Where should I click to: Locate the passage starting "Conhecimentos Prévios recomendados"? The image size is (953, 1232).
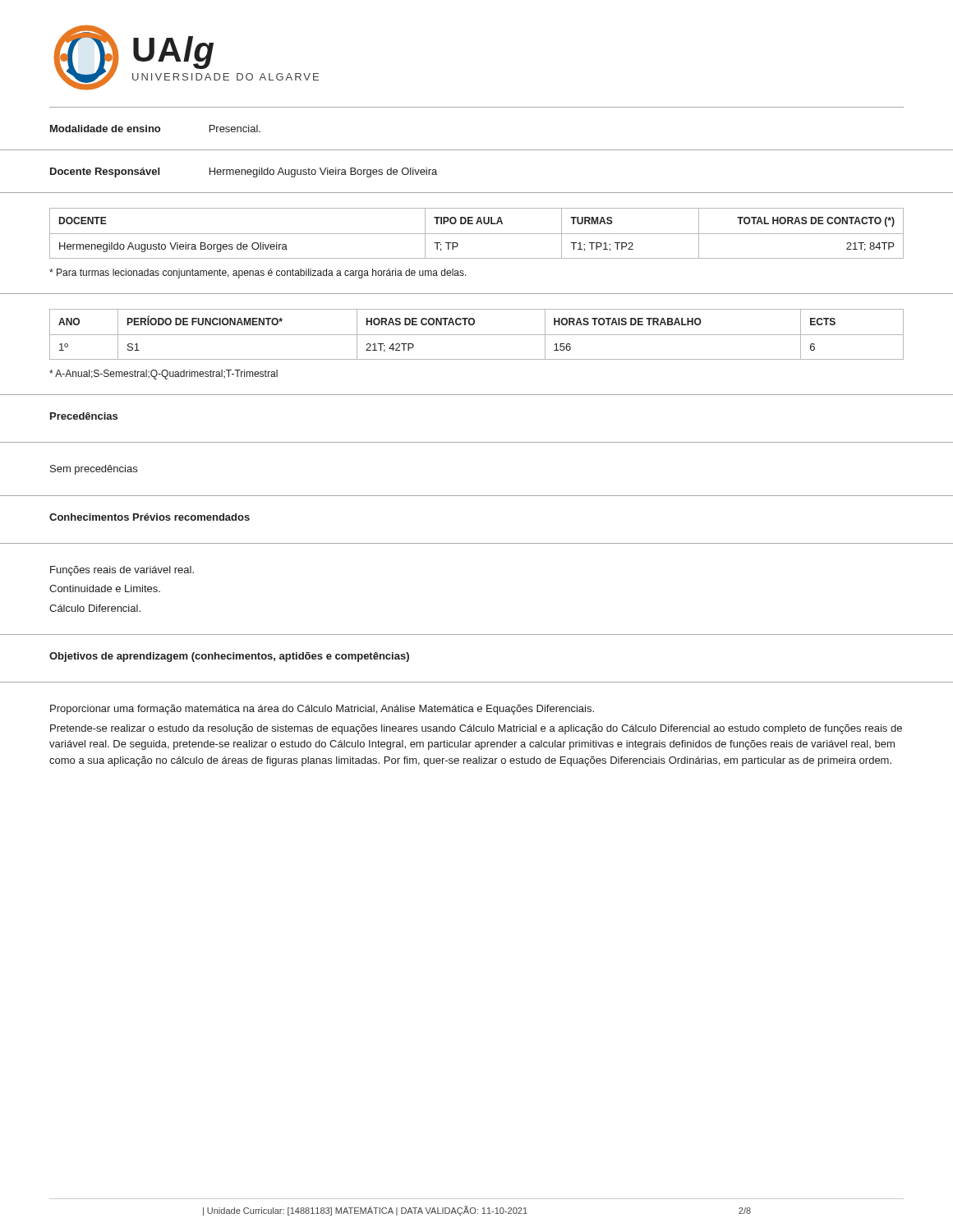pos(150,517)
